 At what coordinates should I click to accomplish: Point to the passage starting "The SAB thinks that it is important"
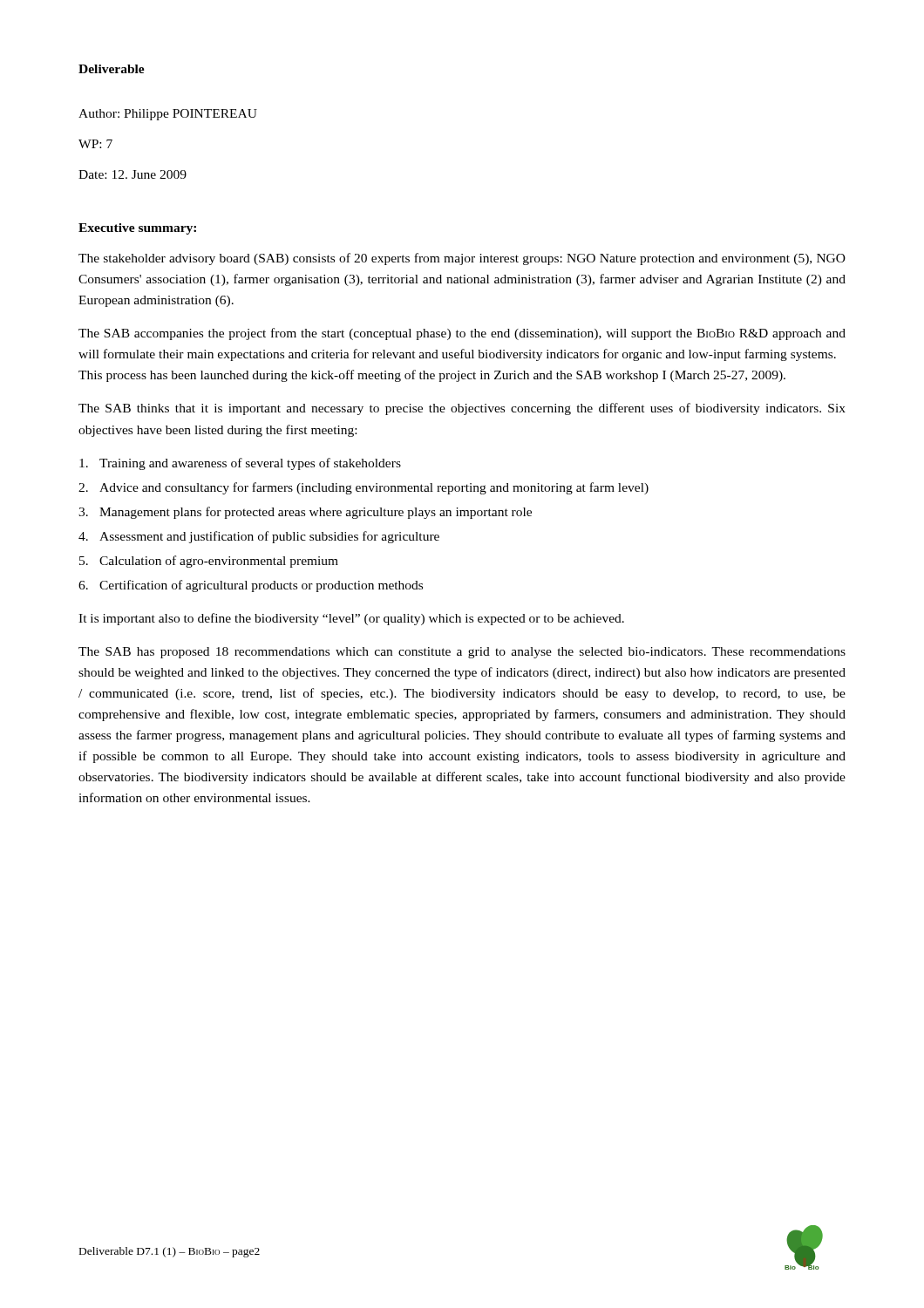462,419
